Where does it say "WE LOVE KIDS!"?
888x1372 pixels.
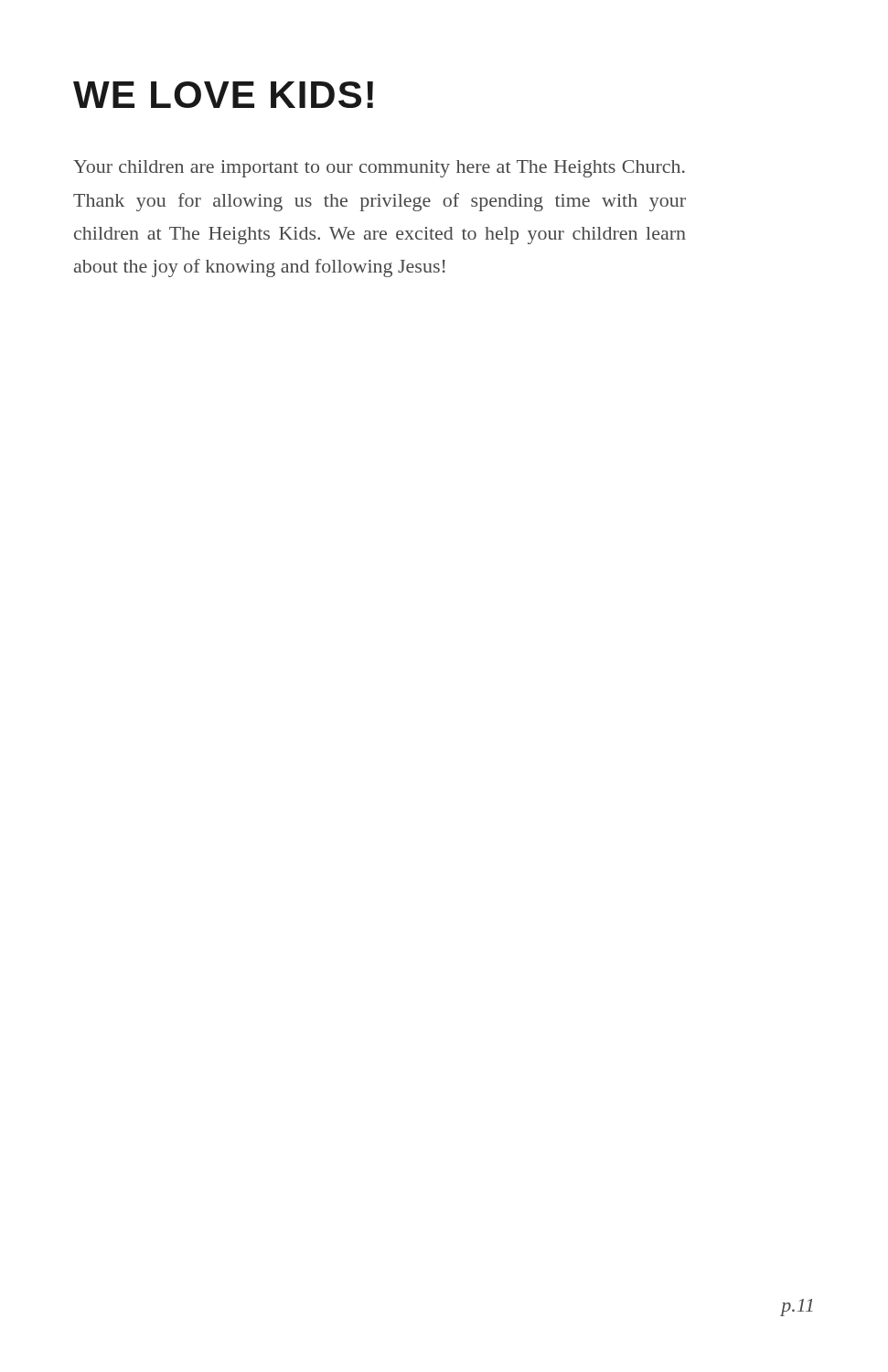point(225,95)
